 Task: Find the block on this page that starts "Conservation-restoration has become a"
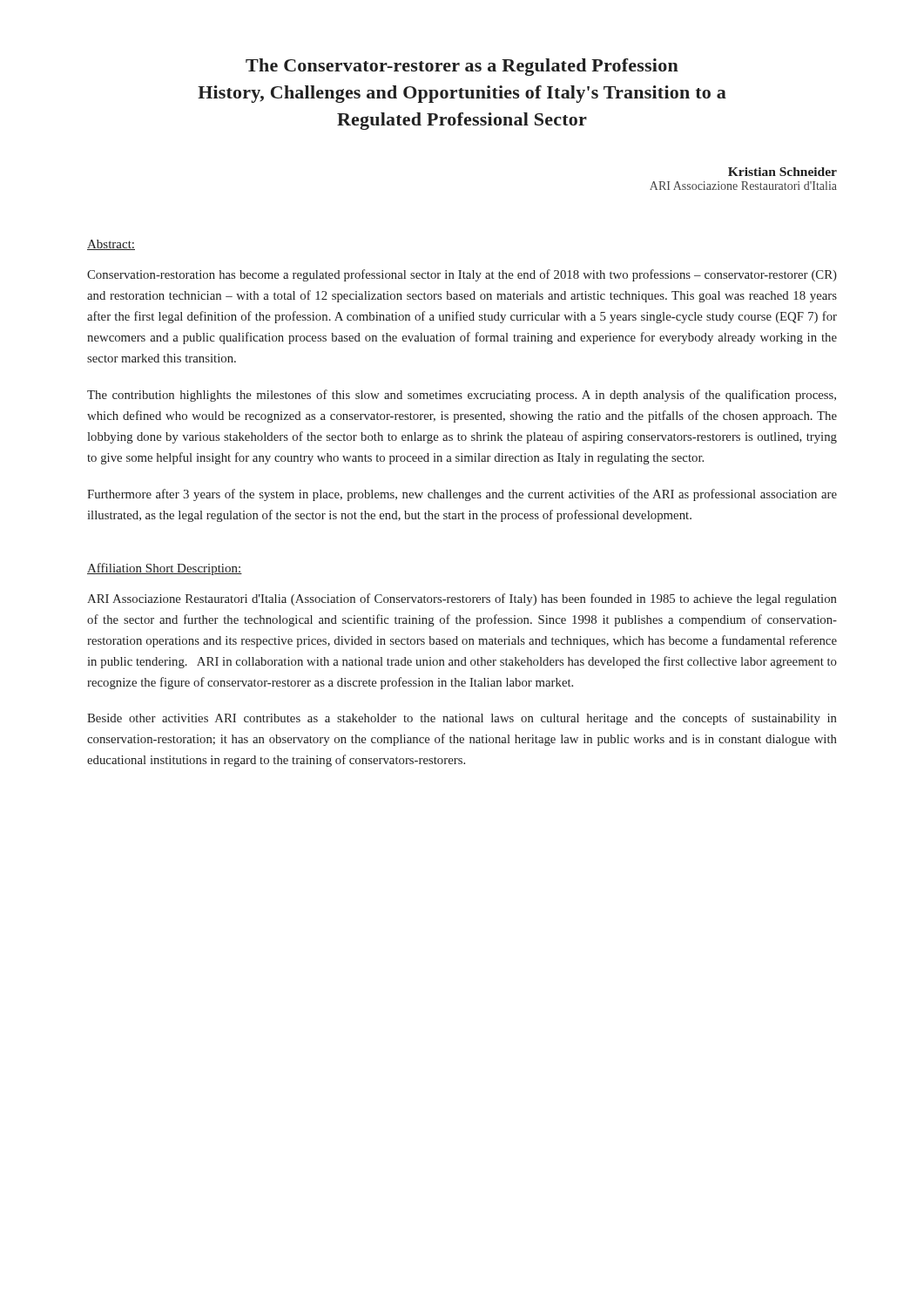462,317
